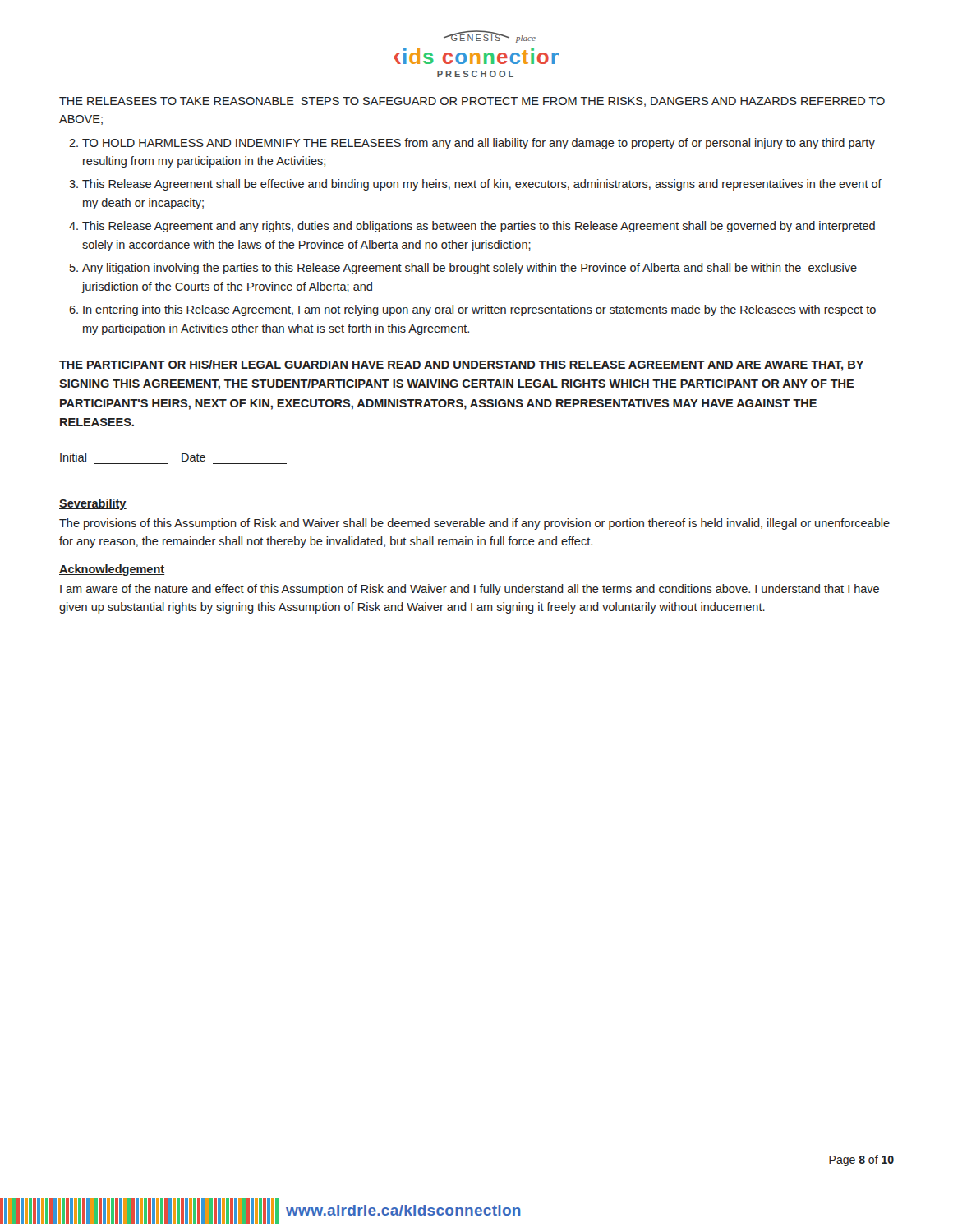Point to the region starting "Initial Date"
Screen dimensions: 1232x953
(x=173, y=457)
